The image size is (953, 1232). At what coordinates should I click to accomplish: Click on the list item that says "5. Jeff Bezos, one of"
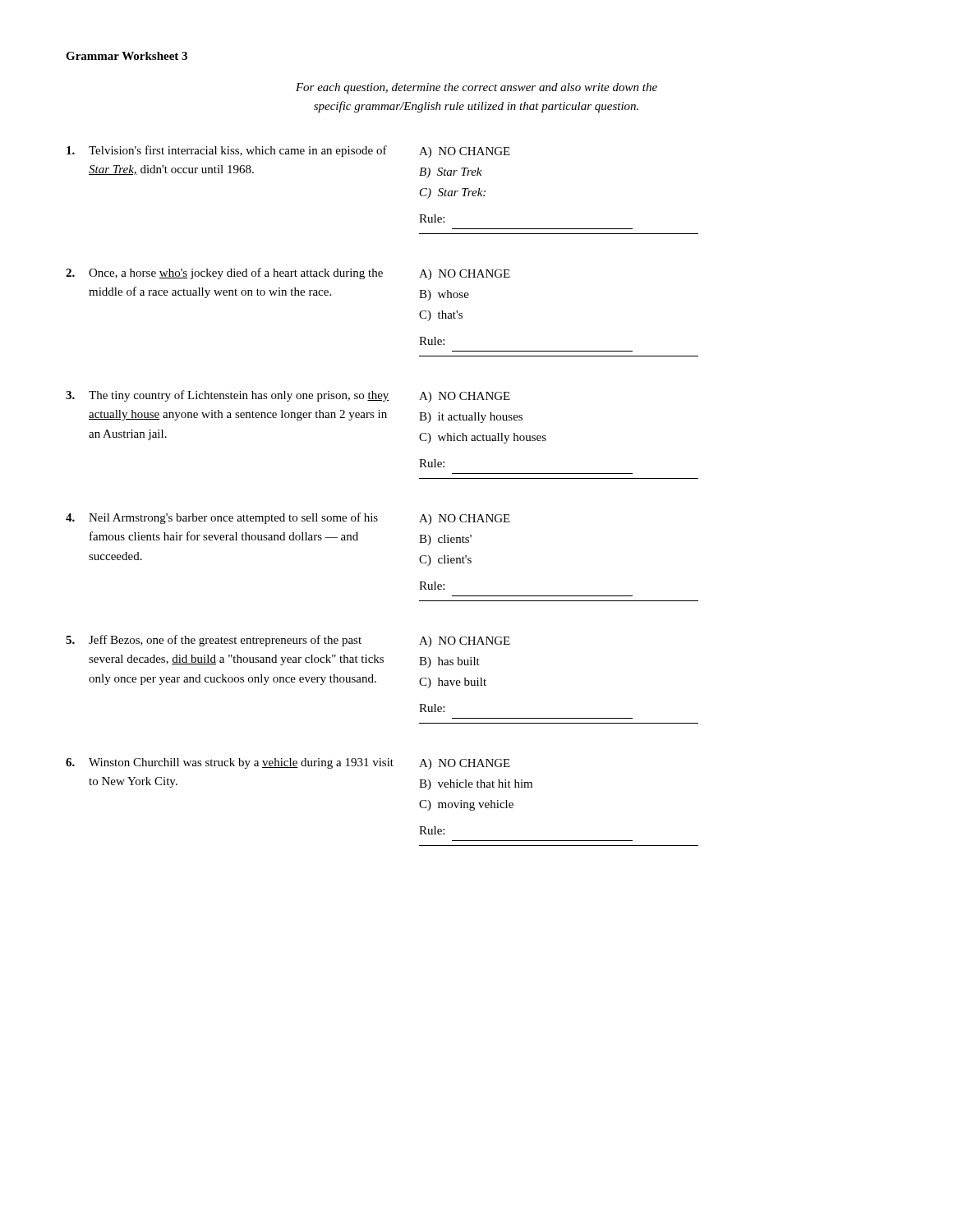[x=476, y=677]
